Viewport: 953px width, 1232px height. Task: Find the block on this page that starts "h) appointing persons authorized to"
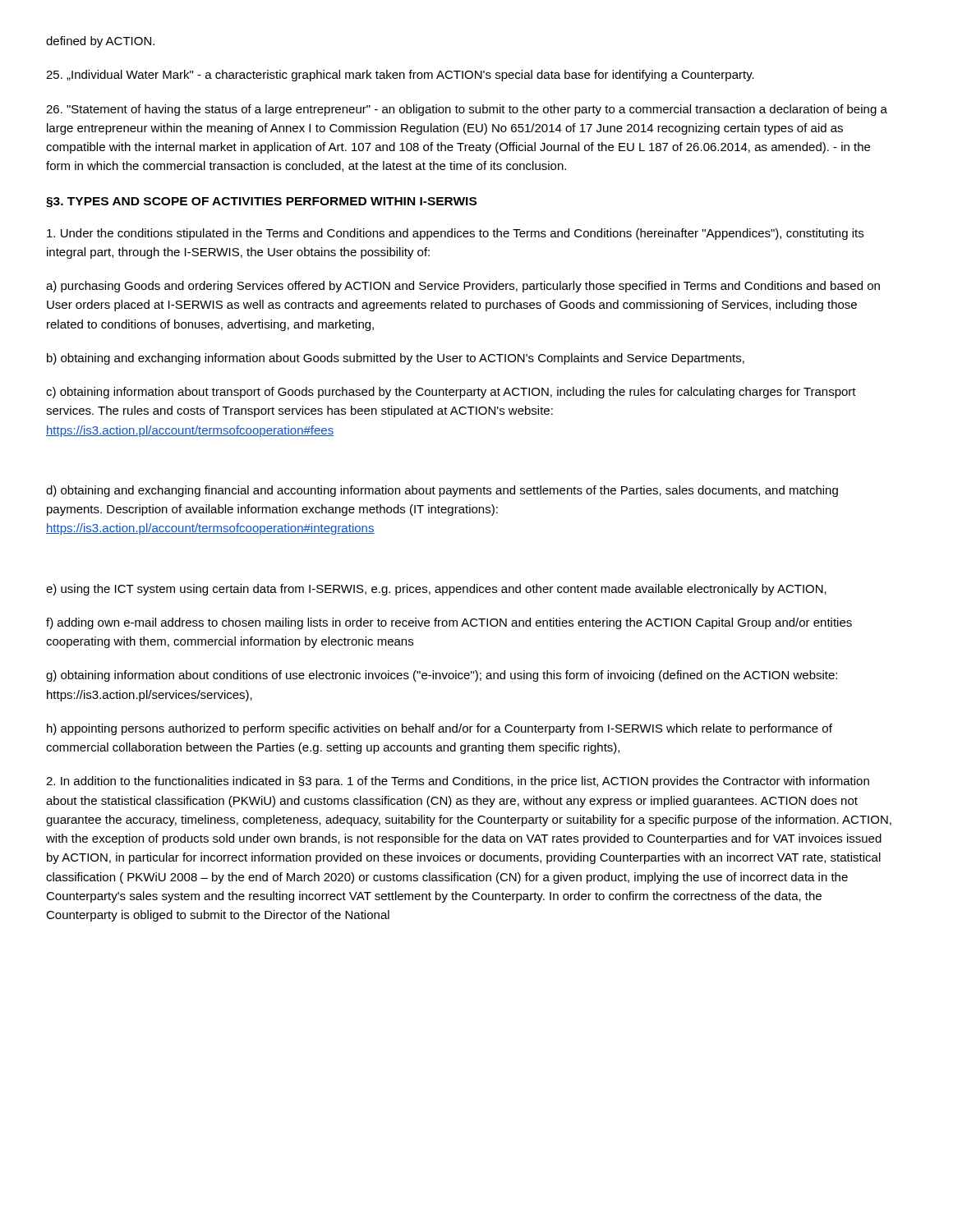[x=439, y=737]
